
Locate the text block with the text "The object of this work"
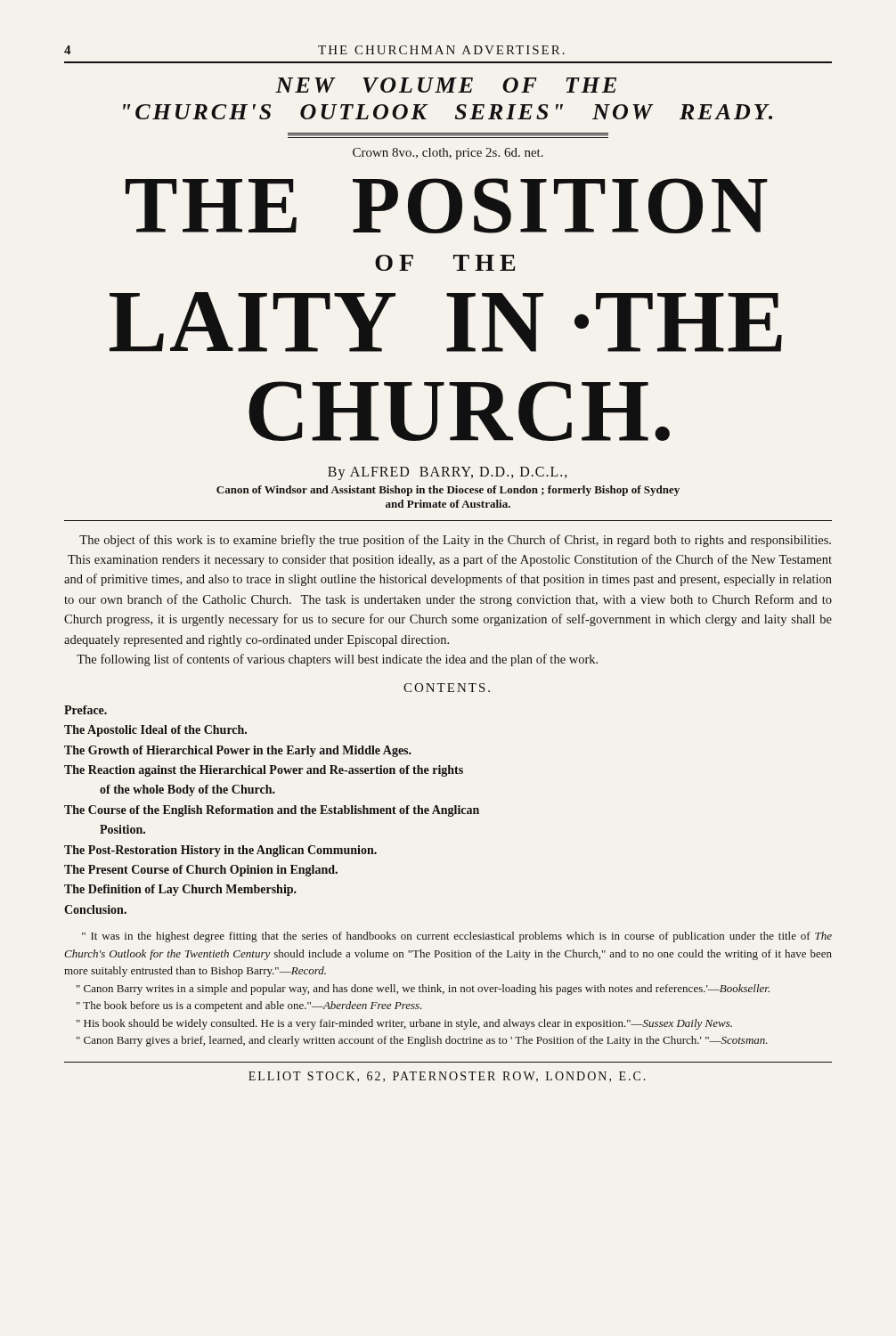coord(448,599)
